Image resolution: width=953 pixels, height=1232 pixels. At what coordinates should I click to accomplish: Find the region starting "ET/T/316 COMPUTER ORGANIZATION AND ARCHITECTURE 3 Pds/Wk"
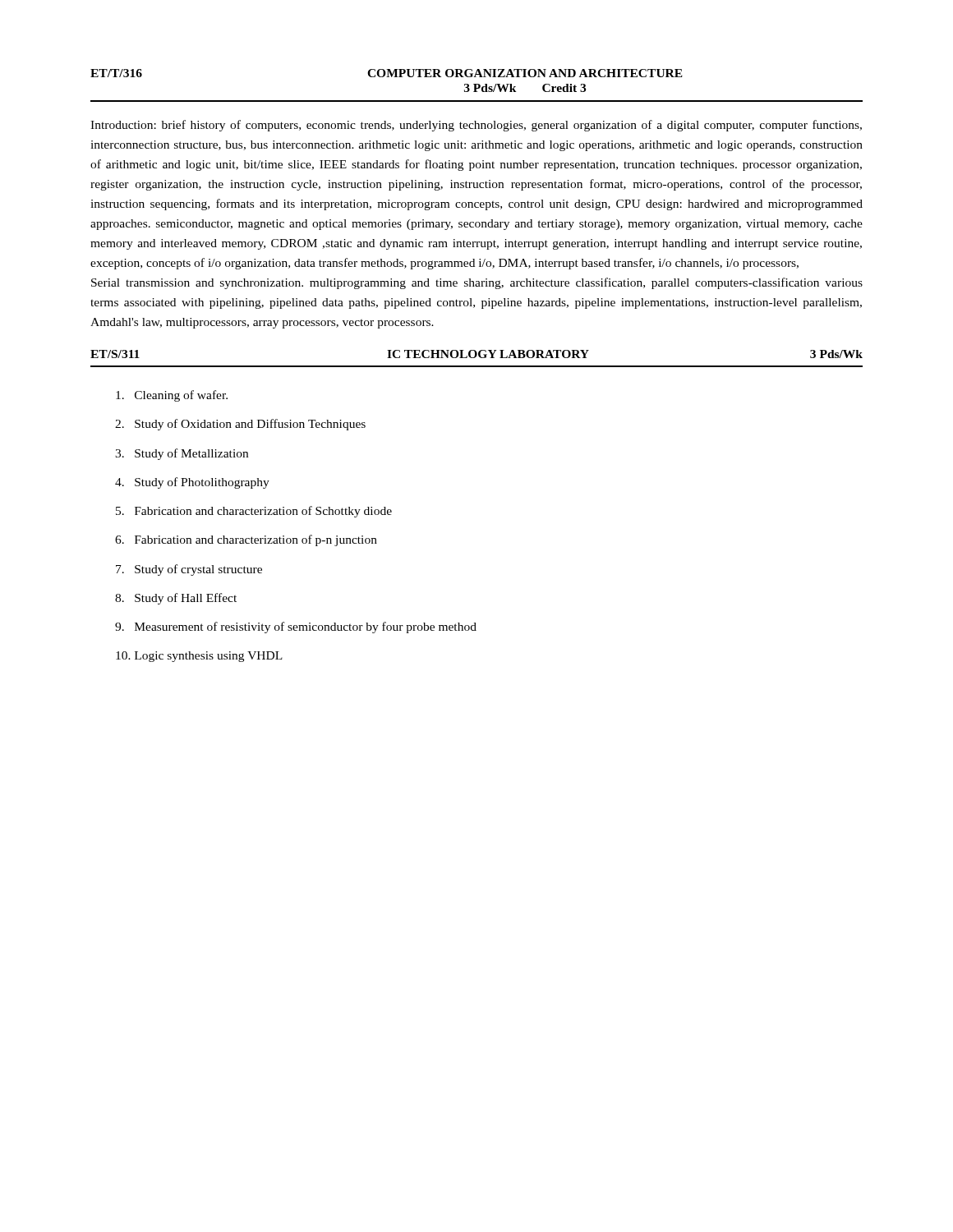coord(476,80)
